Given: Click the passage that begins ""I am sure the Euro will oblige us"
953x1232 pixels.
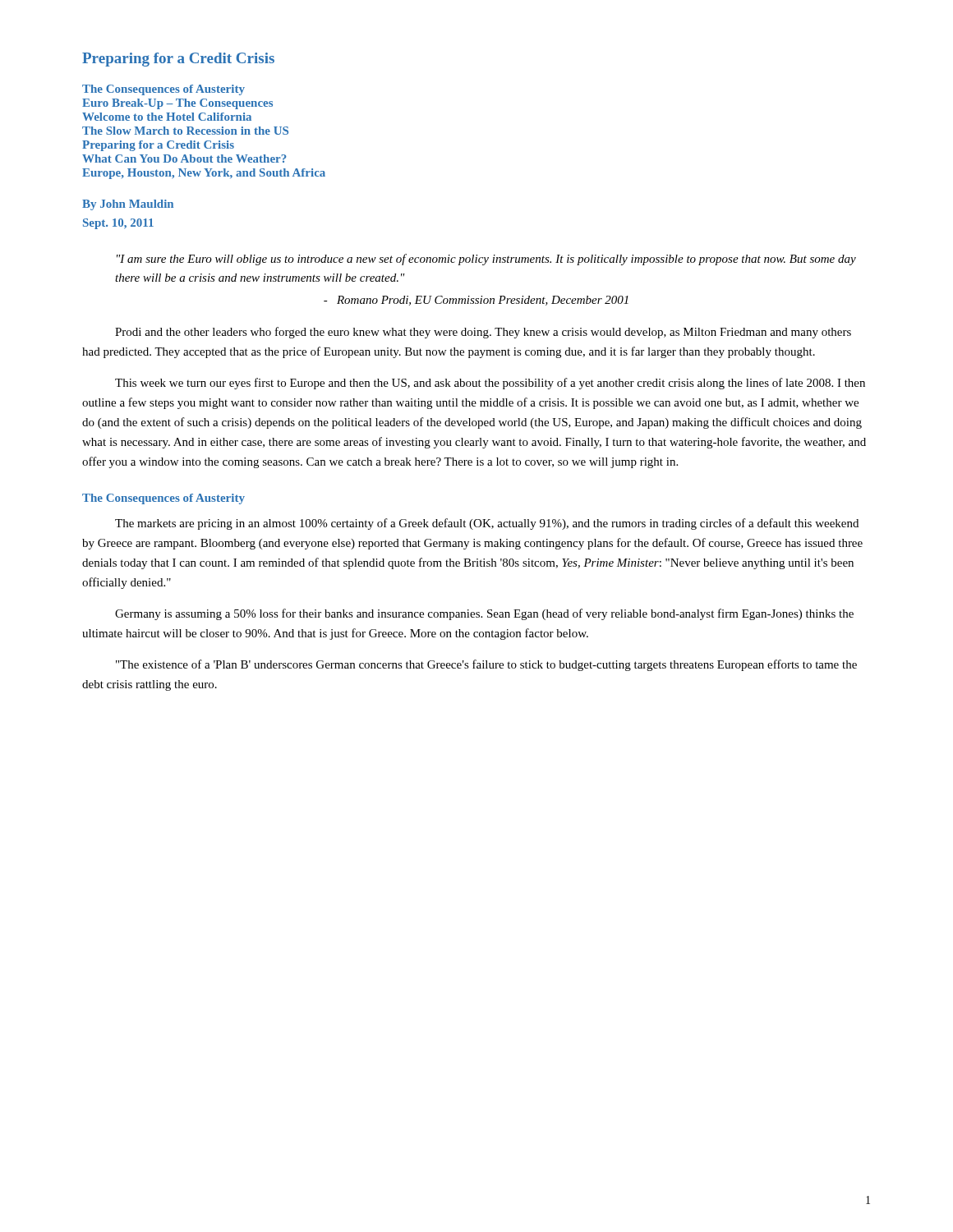Looking at the screenshot, I should tap(485, 268).
